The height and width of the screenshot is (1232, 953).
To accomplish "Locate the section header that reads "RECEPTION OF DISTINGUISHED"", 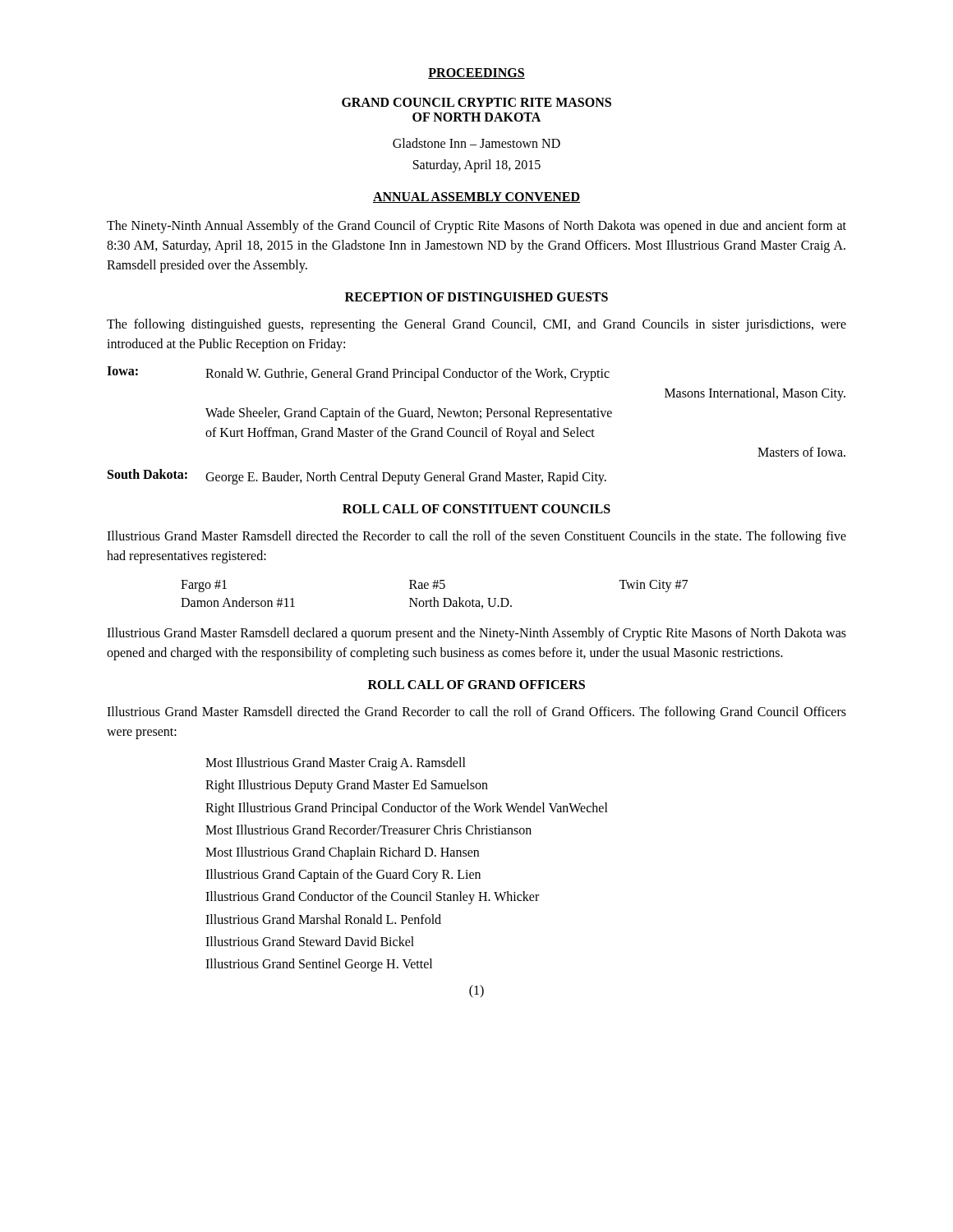I will coord(476,297).
